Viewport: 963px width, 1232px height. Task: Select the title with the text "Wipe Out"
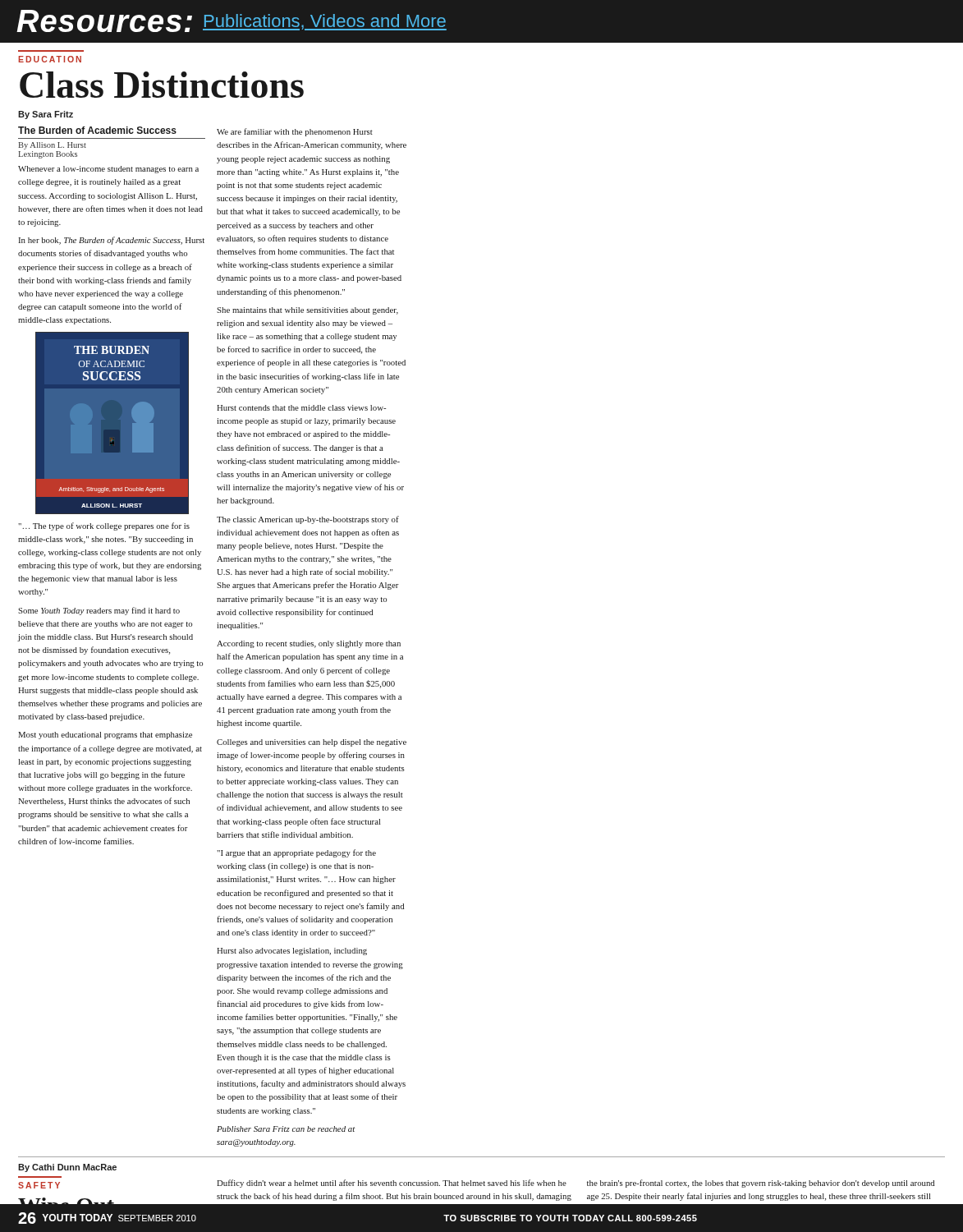(x=66, y=1206)
